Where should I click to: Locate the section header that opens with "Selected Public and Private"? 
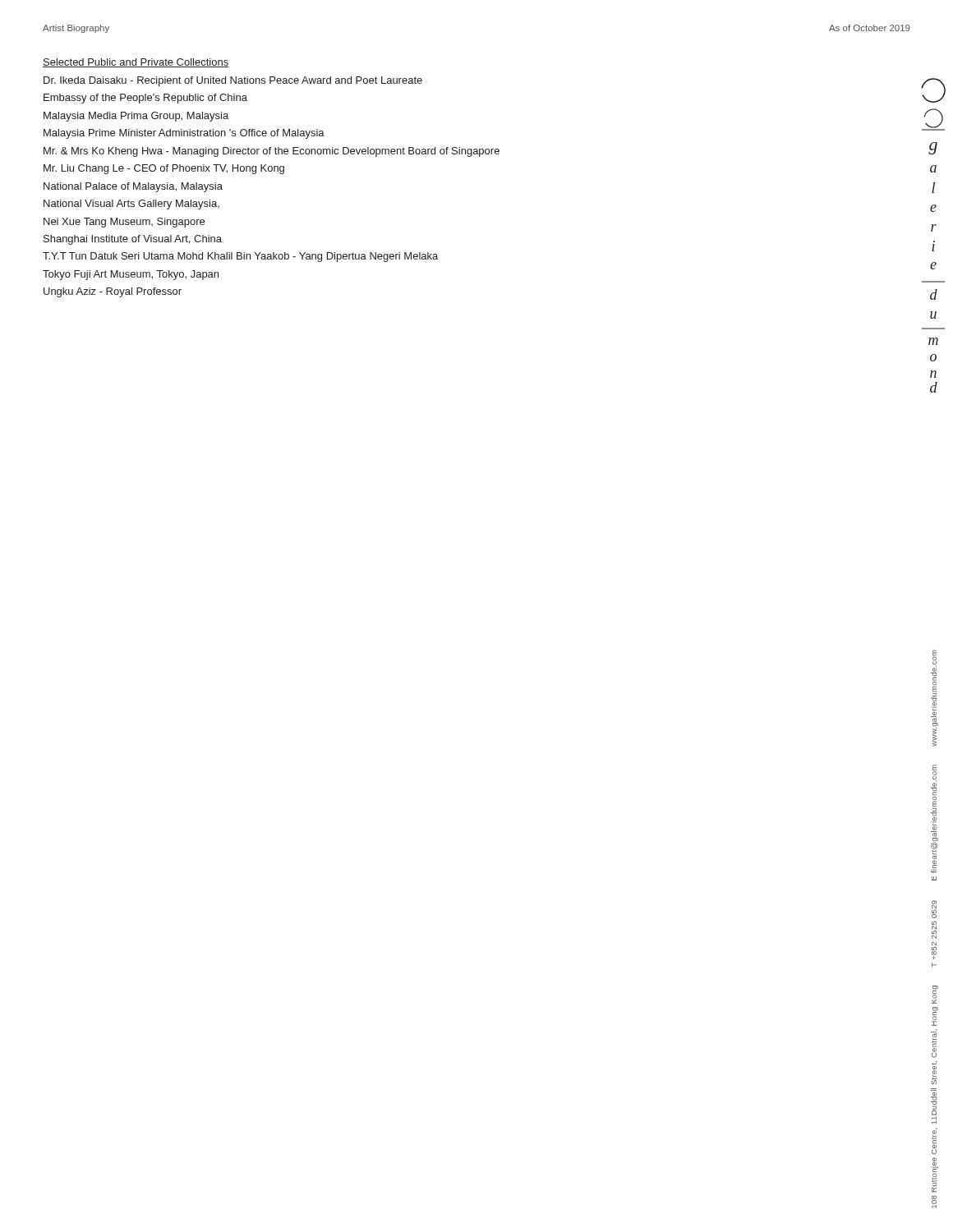click(x=136, y=62)
